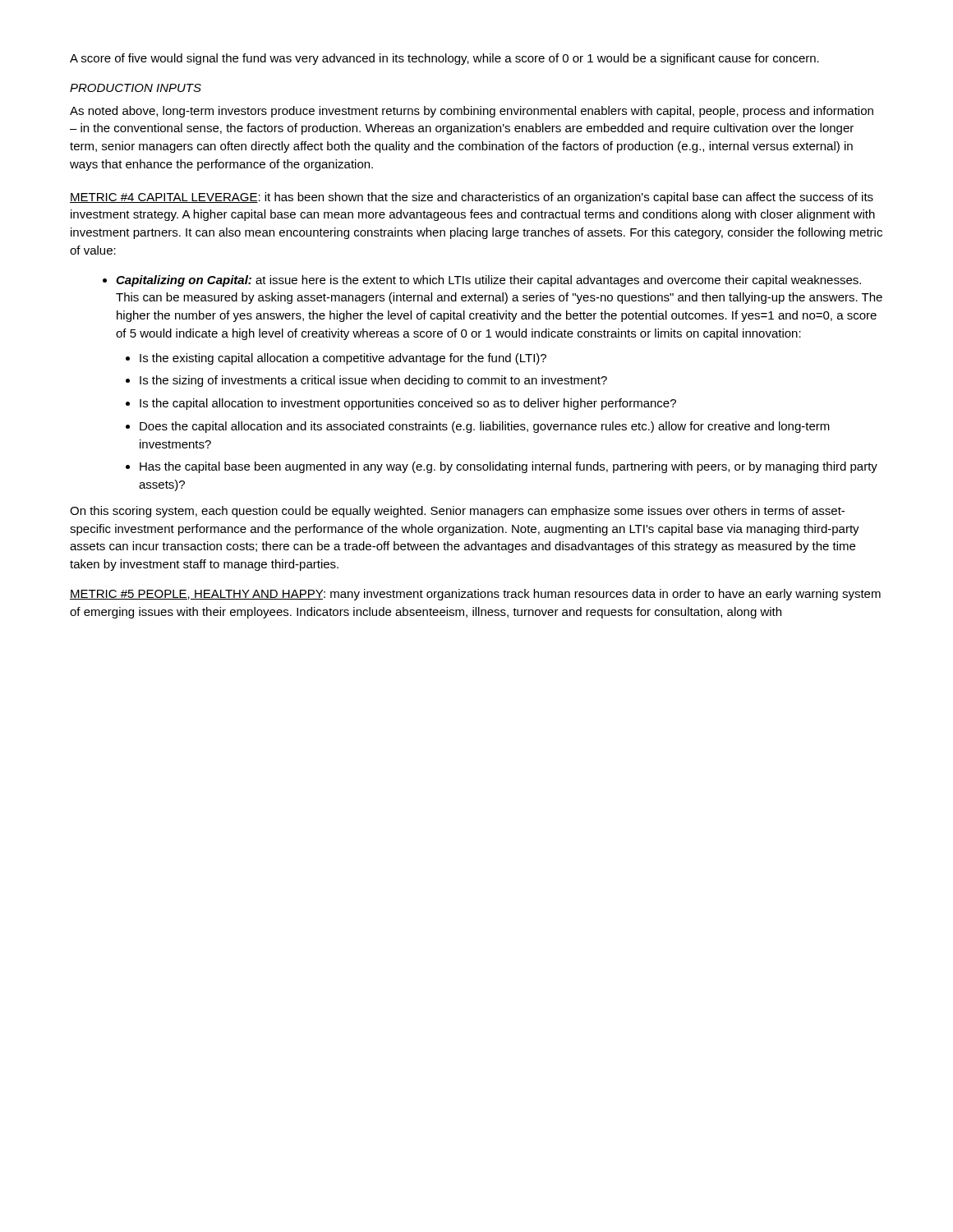Image resolution: width=953 pixels, height=1232 pixels.
Task: Find the passage starting "PRODUCTION INPUTS"
Action: (x=136, y=88)
